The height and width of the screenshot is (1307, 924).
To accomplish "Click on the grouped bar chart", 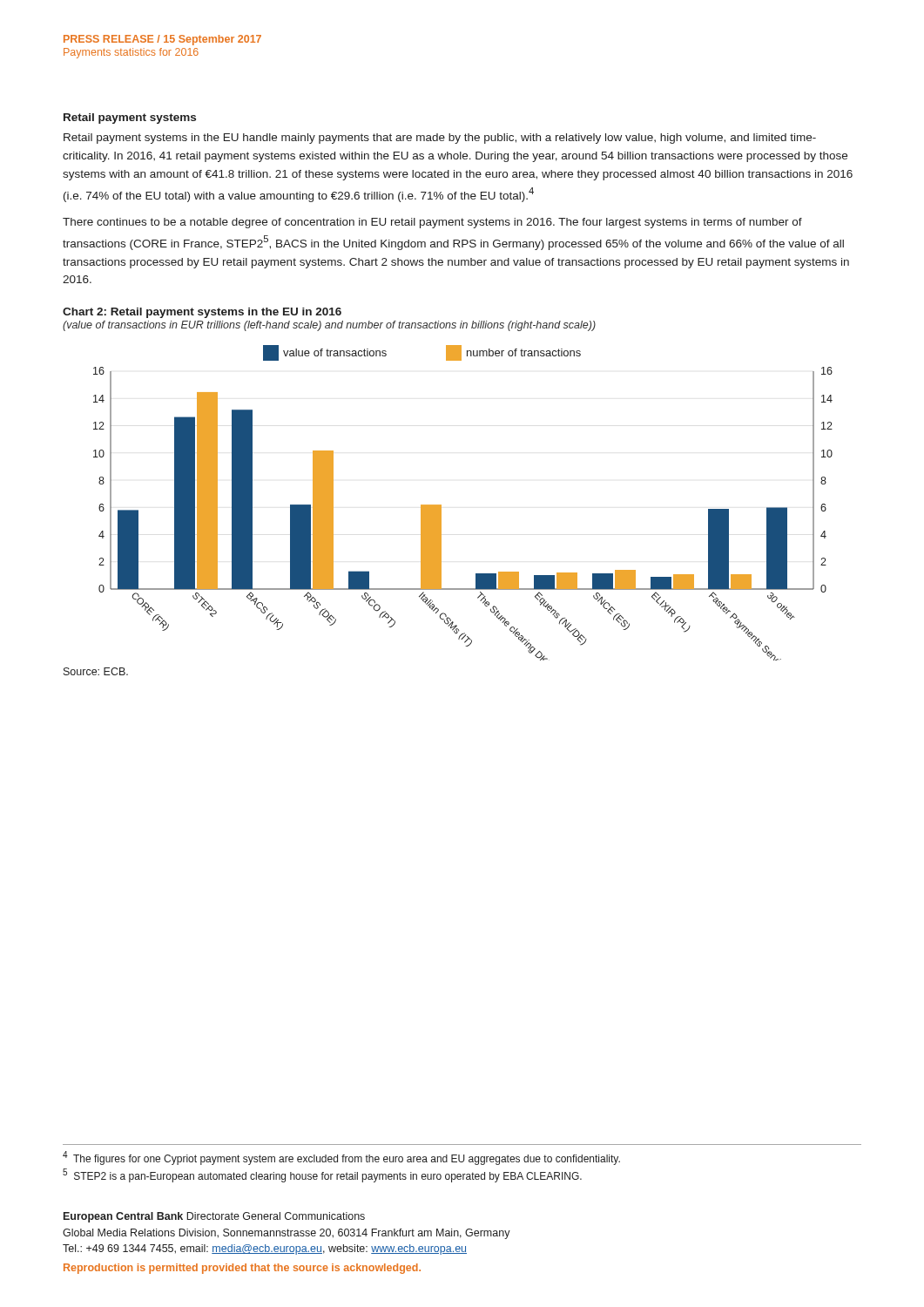I will pyautogui.click(x=462, y=500).
